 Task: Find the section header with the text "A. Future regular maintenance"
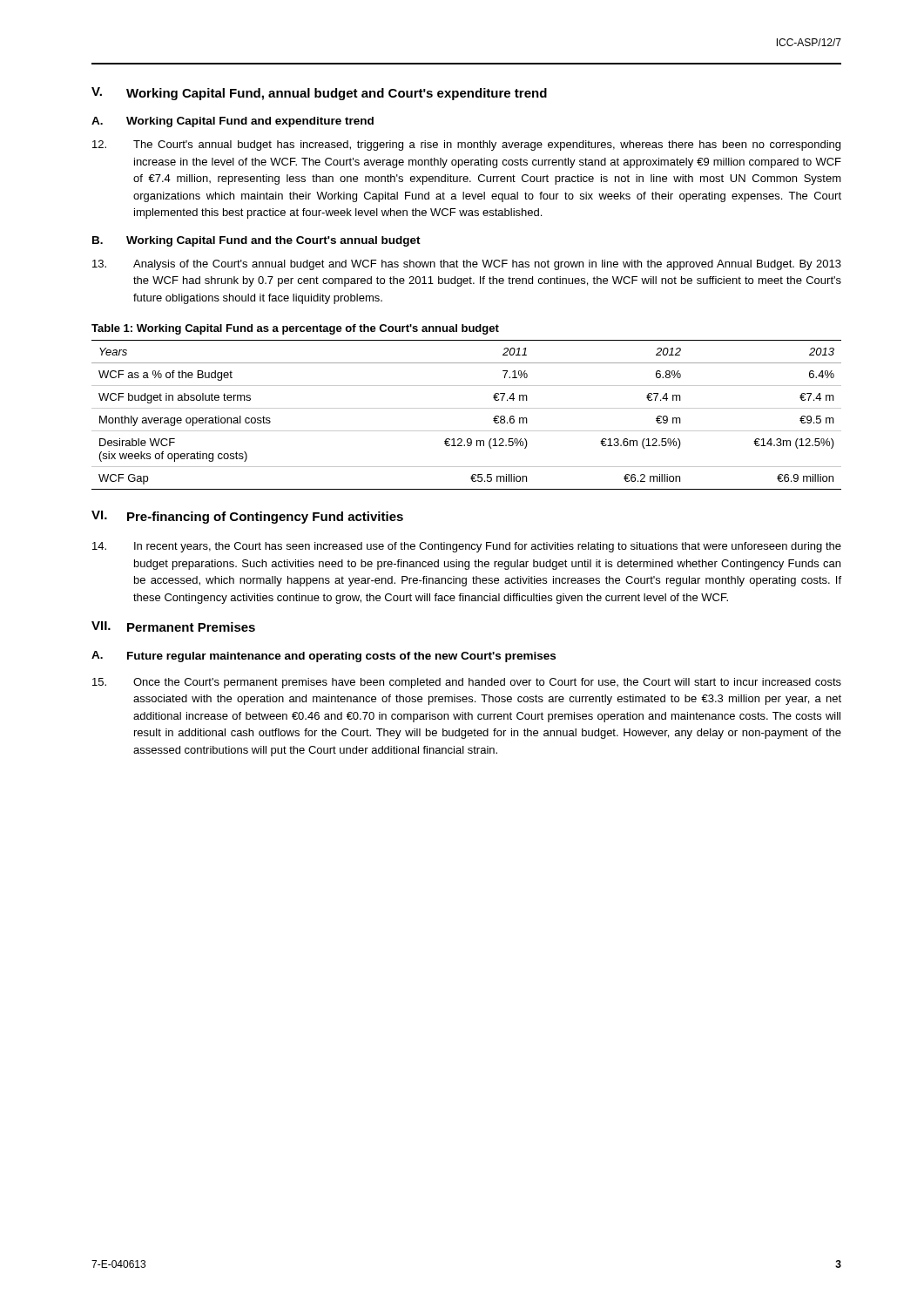pos(466,657)
